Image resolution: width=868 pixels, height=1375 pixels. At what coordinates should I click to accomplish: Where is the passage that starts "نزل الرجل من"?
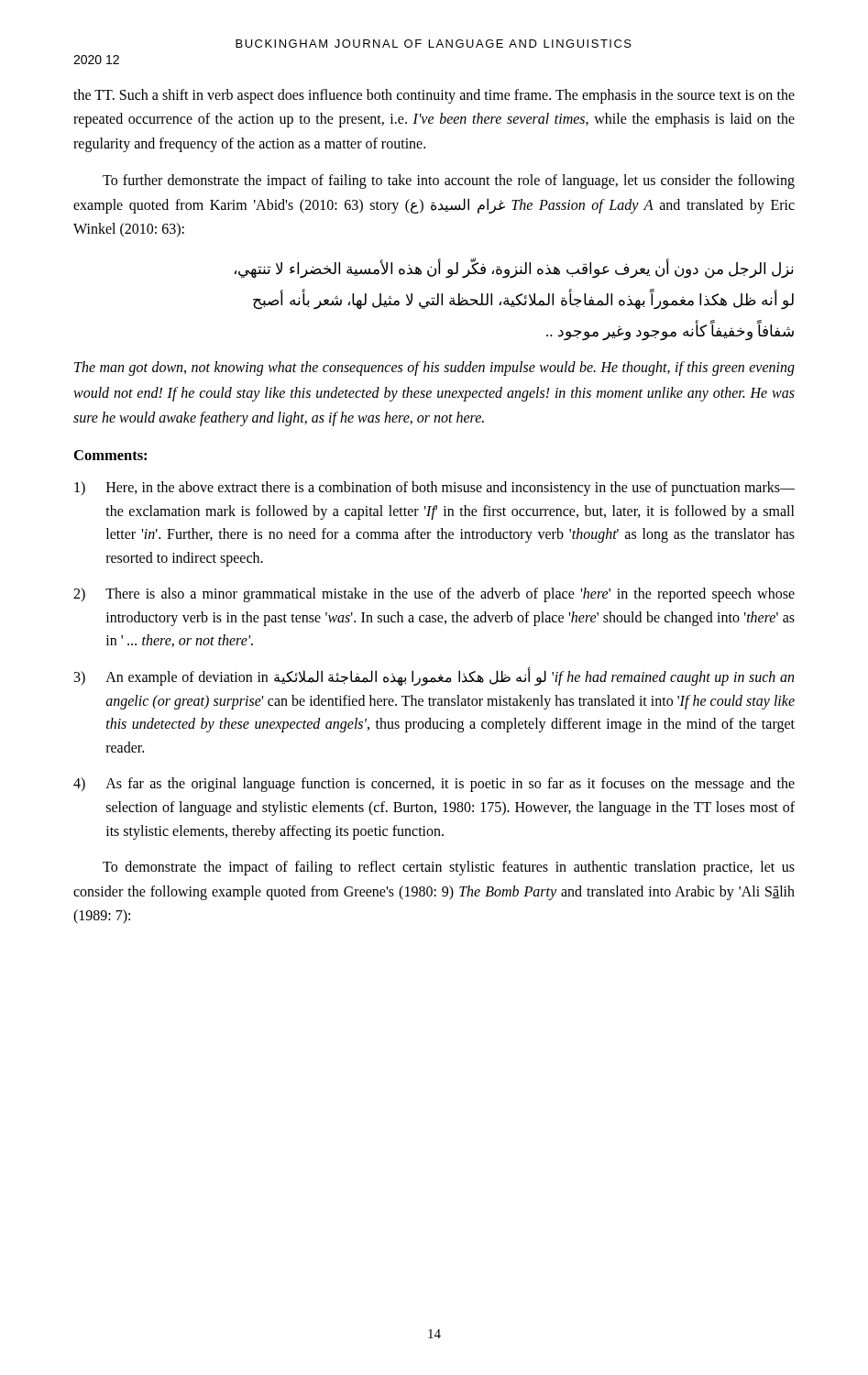[514, 301]
